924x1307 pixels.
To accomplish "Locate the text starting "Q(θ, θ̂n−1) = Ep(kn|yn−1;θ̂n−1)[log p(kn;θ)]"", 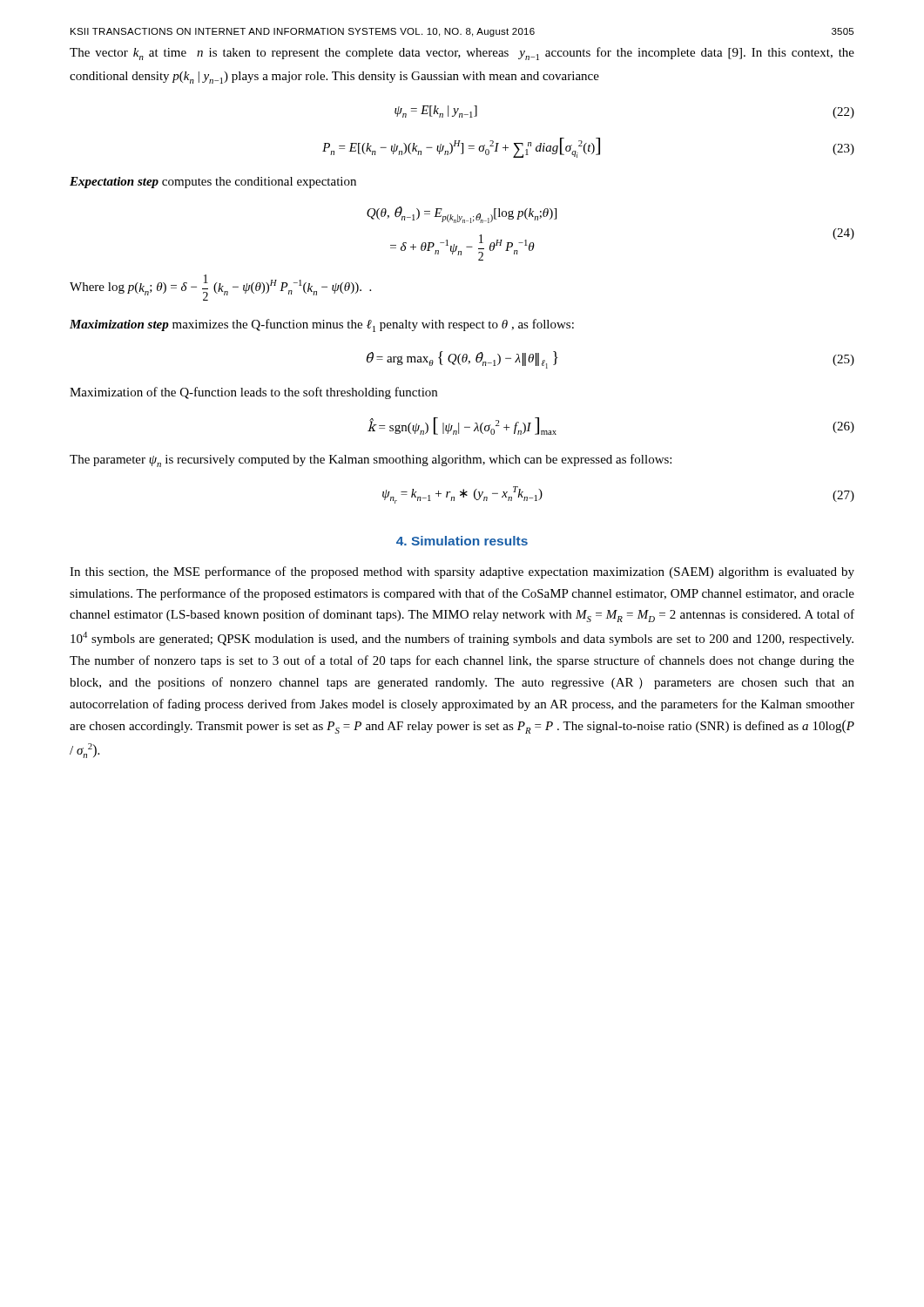I will coord(462,233).
